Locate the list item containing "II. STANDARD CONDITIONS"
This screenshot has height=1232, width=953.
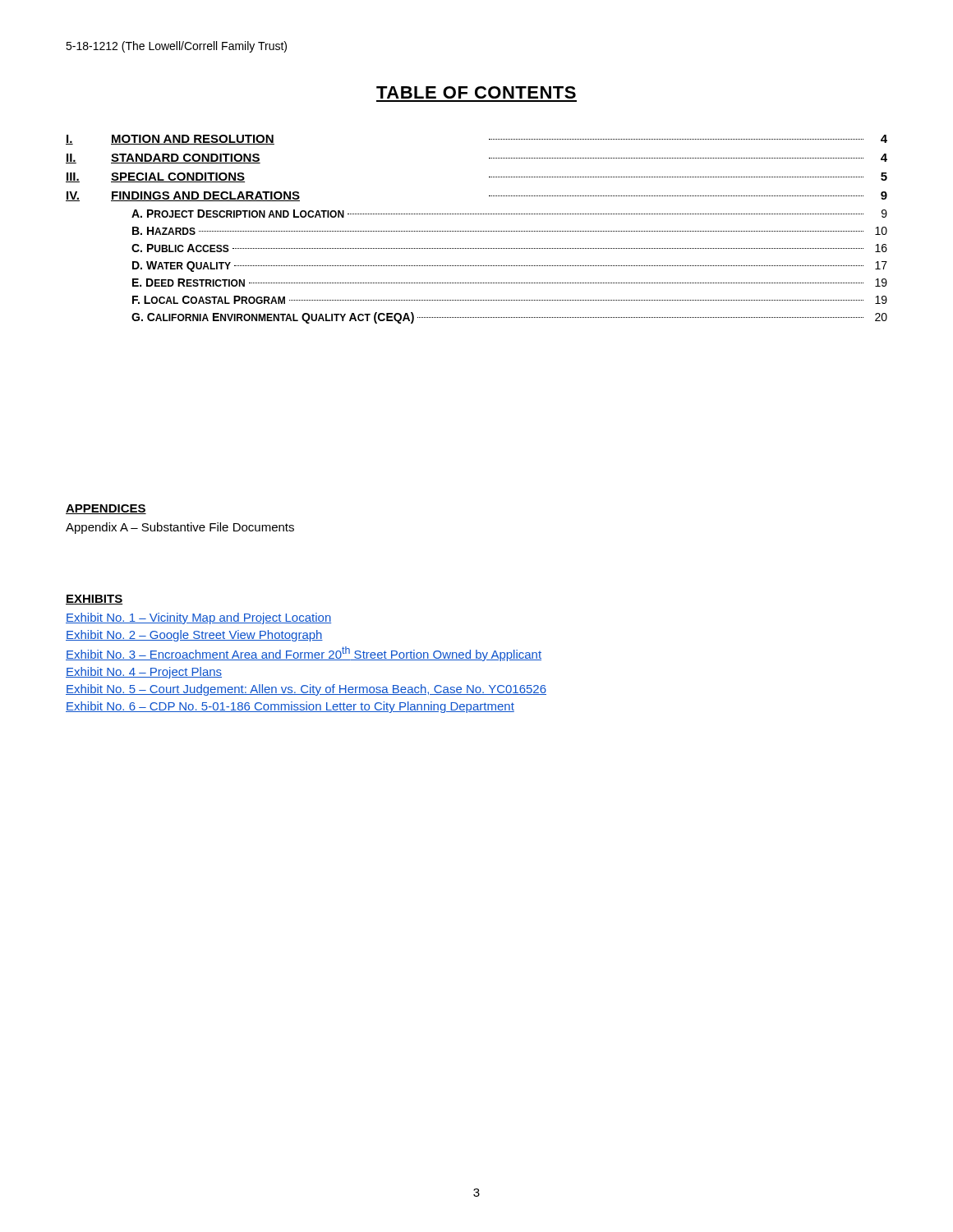[x=185, y=159]
